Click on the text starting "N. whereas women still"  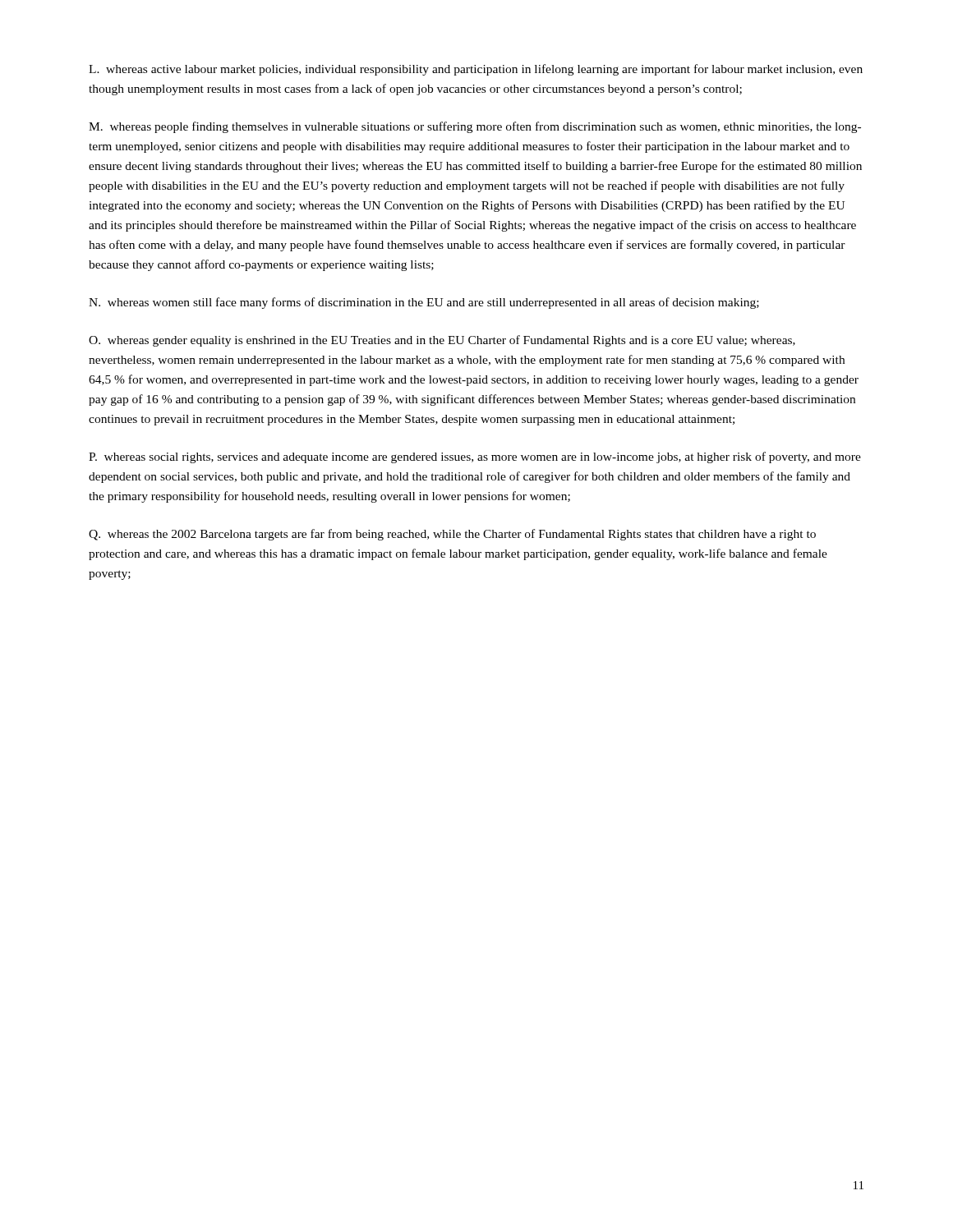point(424,302)
